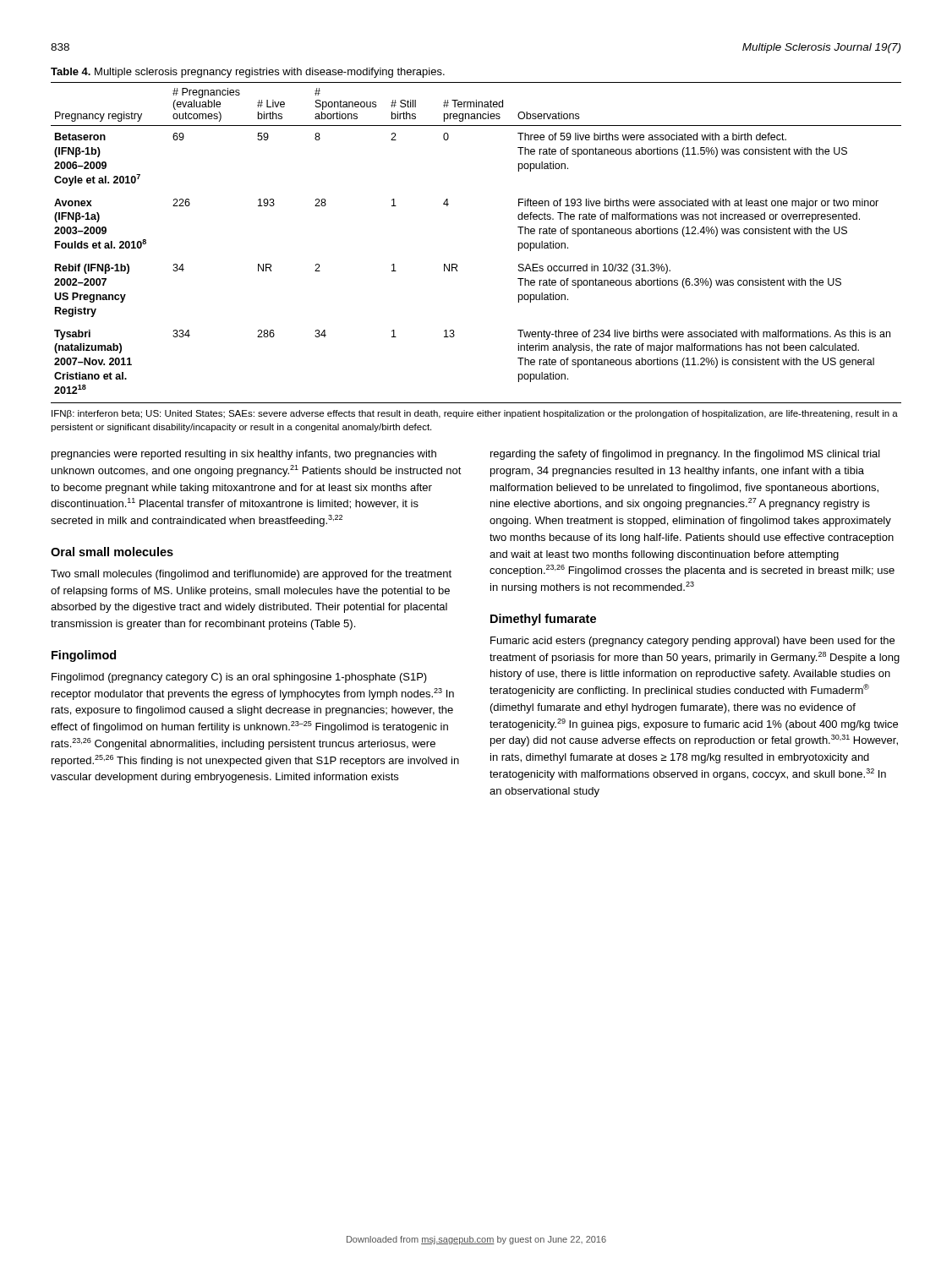
Task: Find the table that mentions "# Still births"
Action: (x=476, y=243)
